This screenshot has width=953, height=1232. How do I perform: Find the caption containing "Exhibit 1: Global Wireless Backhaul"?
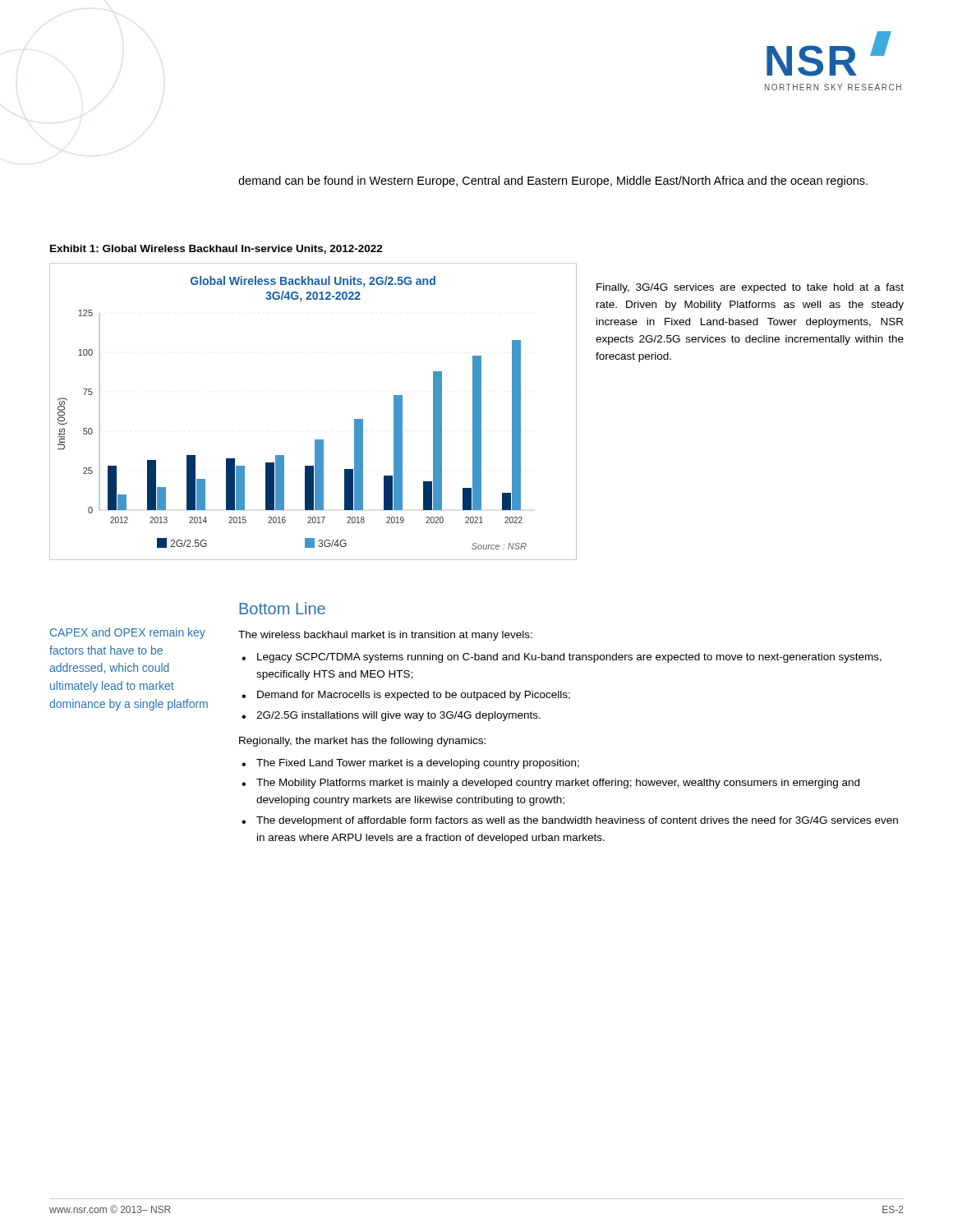pyautogui.click(x=216, y=248)
